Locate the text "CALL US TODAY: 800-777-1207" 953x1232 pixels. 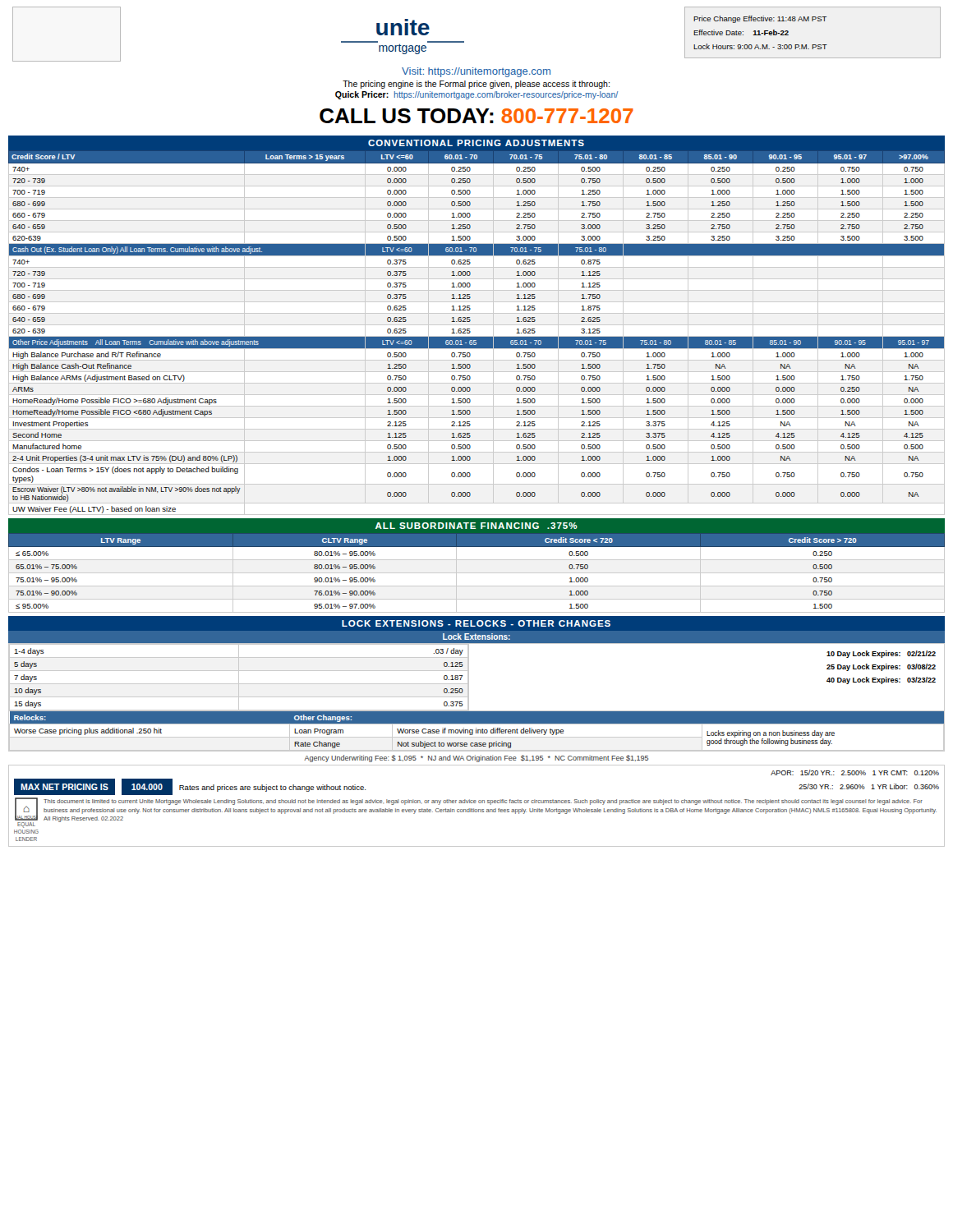[x=476, y=116]
